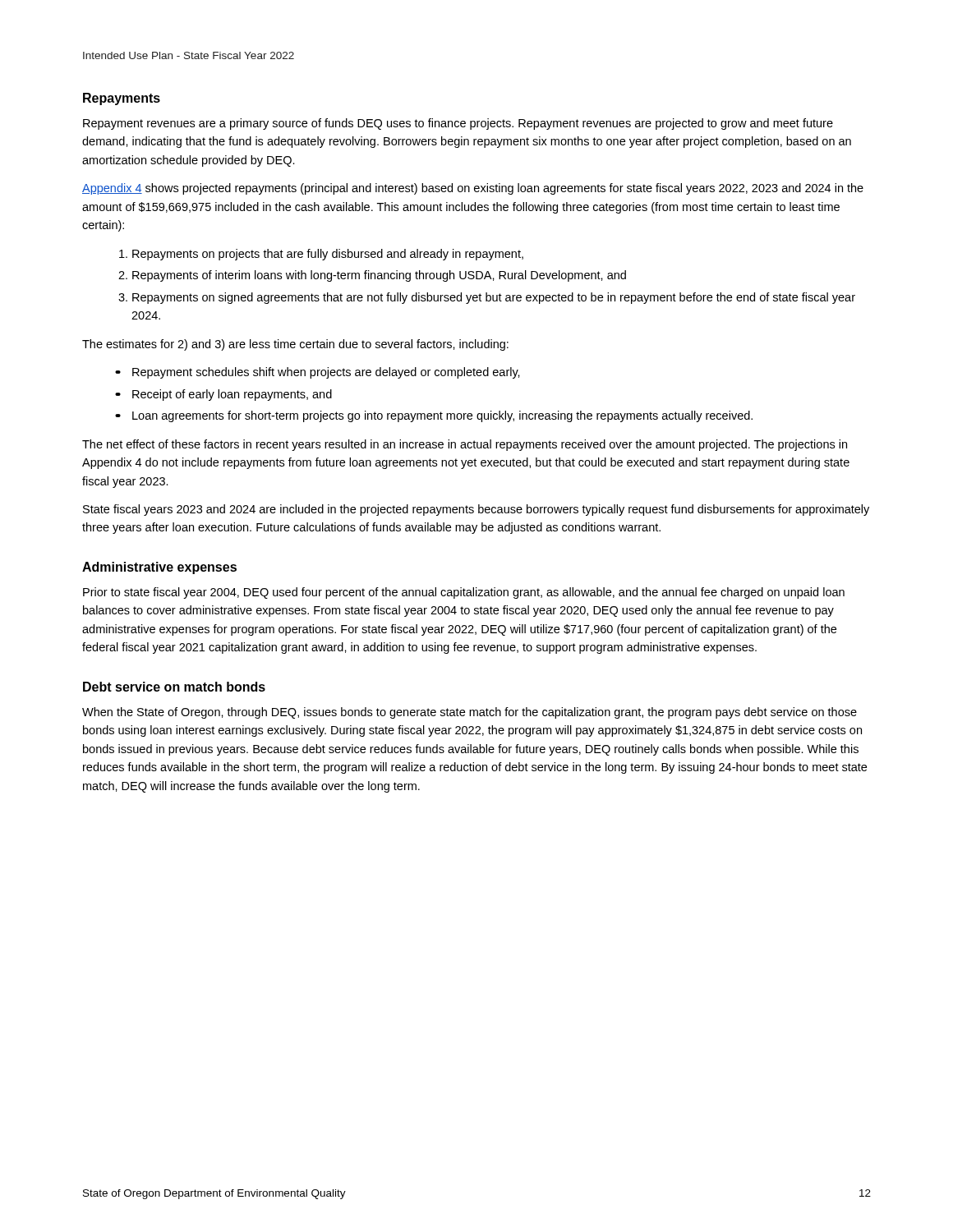Viewport: 953px width, 1232px height.
Task: Find the text block starting "The estimates for 2) and 3) are less"
Action: (296, 344)
